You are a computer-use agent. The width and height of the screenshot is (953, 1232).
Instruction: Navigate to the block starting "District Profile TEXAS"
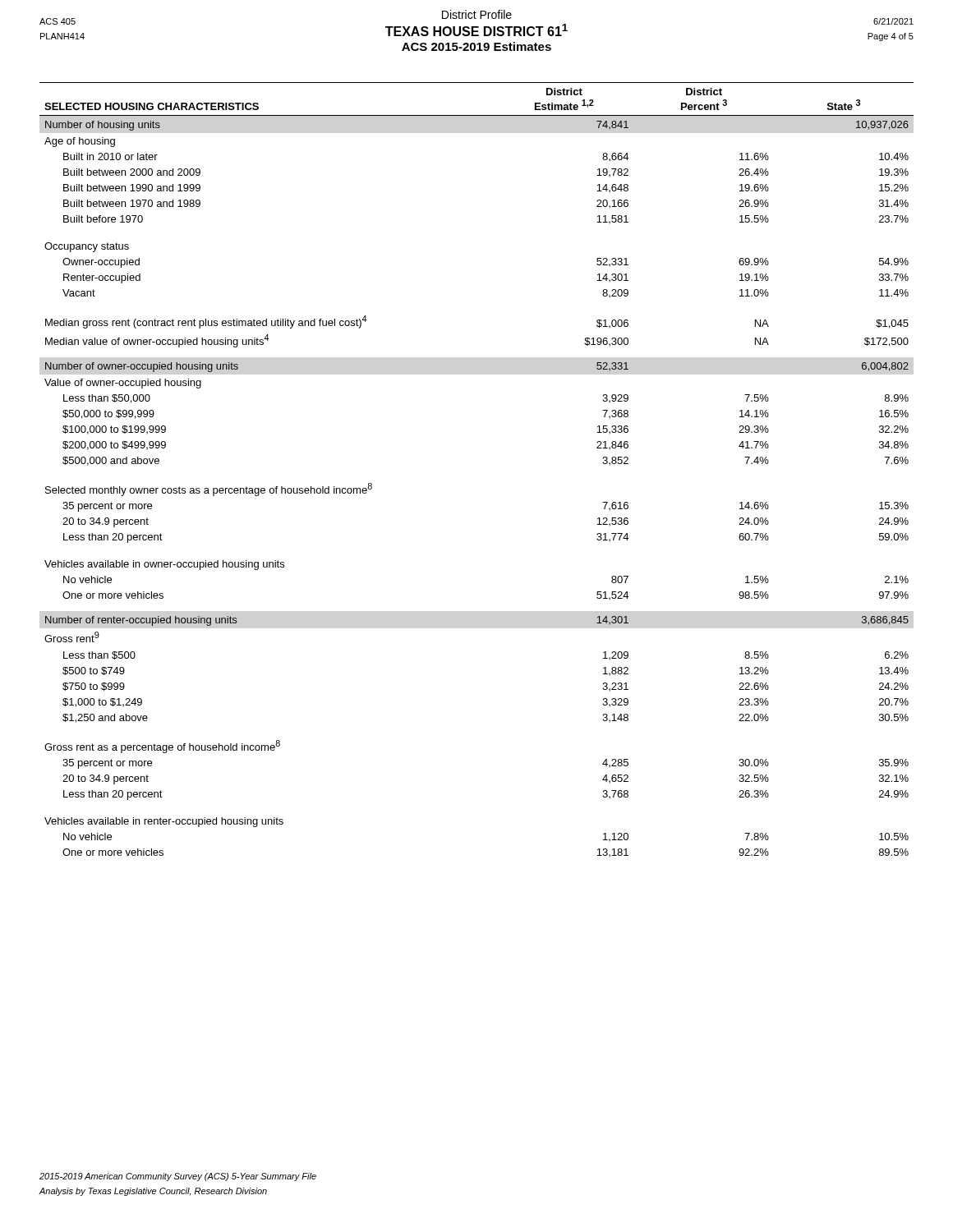point(476,31)
